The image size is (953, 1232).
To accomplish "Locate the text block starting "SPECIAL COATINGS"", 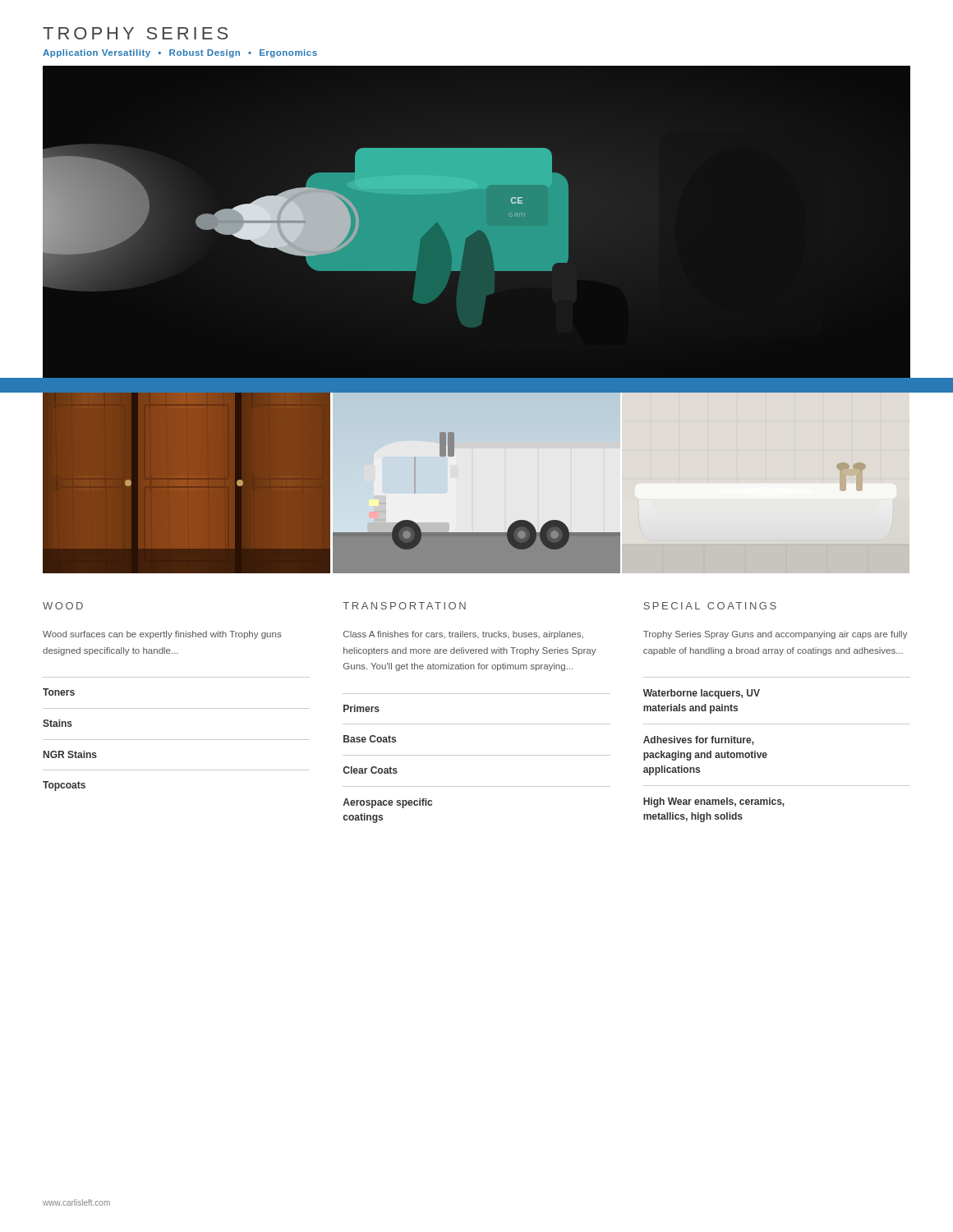I will [777, 606].
